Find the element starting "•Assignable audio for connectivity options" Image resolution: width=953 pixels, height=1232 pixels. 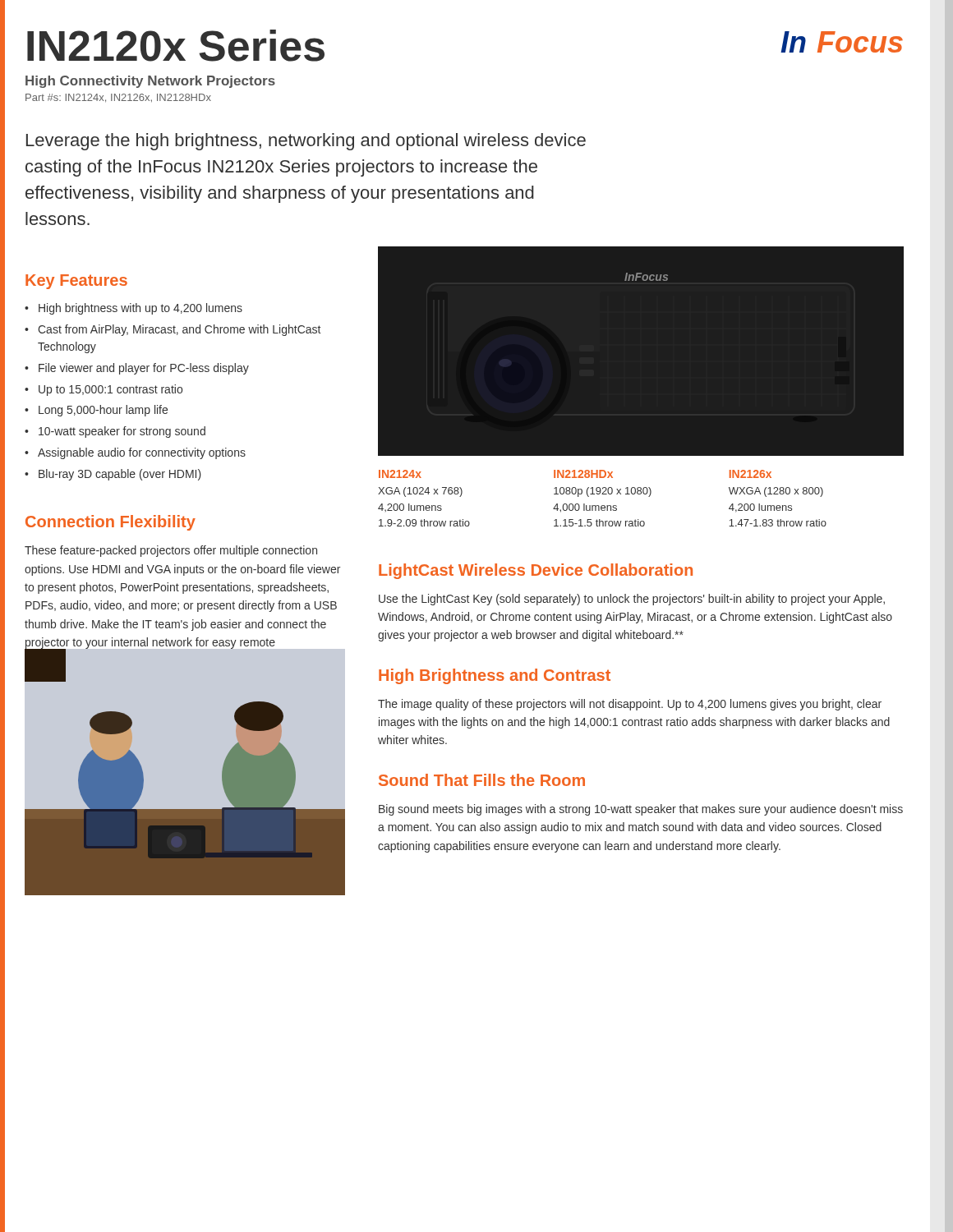[x=135, y=453]
